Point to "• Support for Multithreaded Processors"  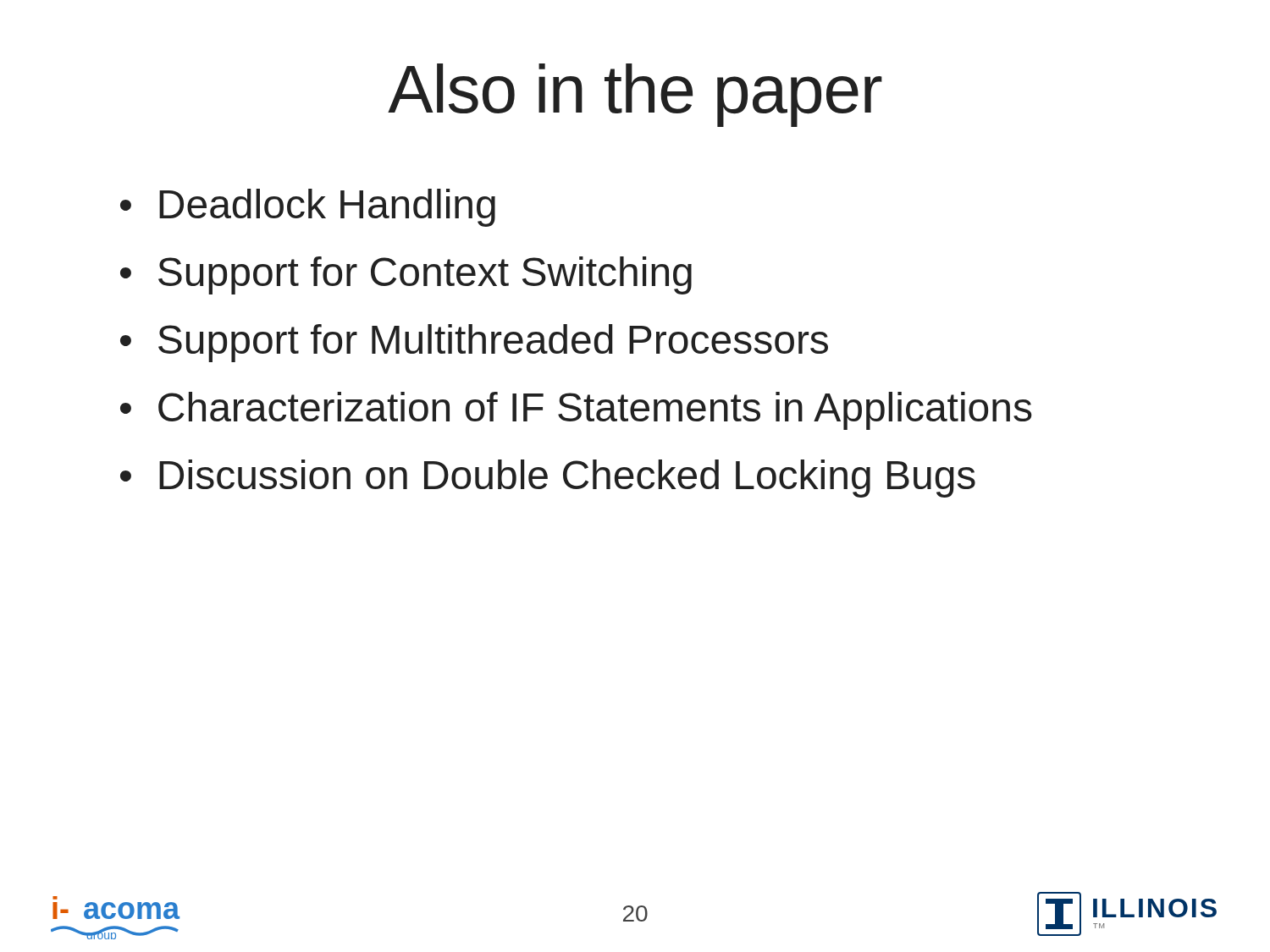click(474, 340)
